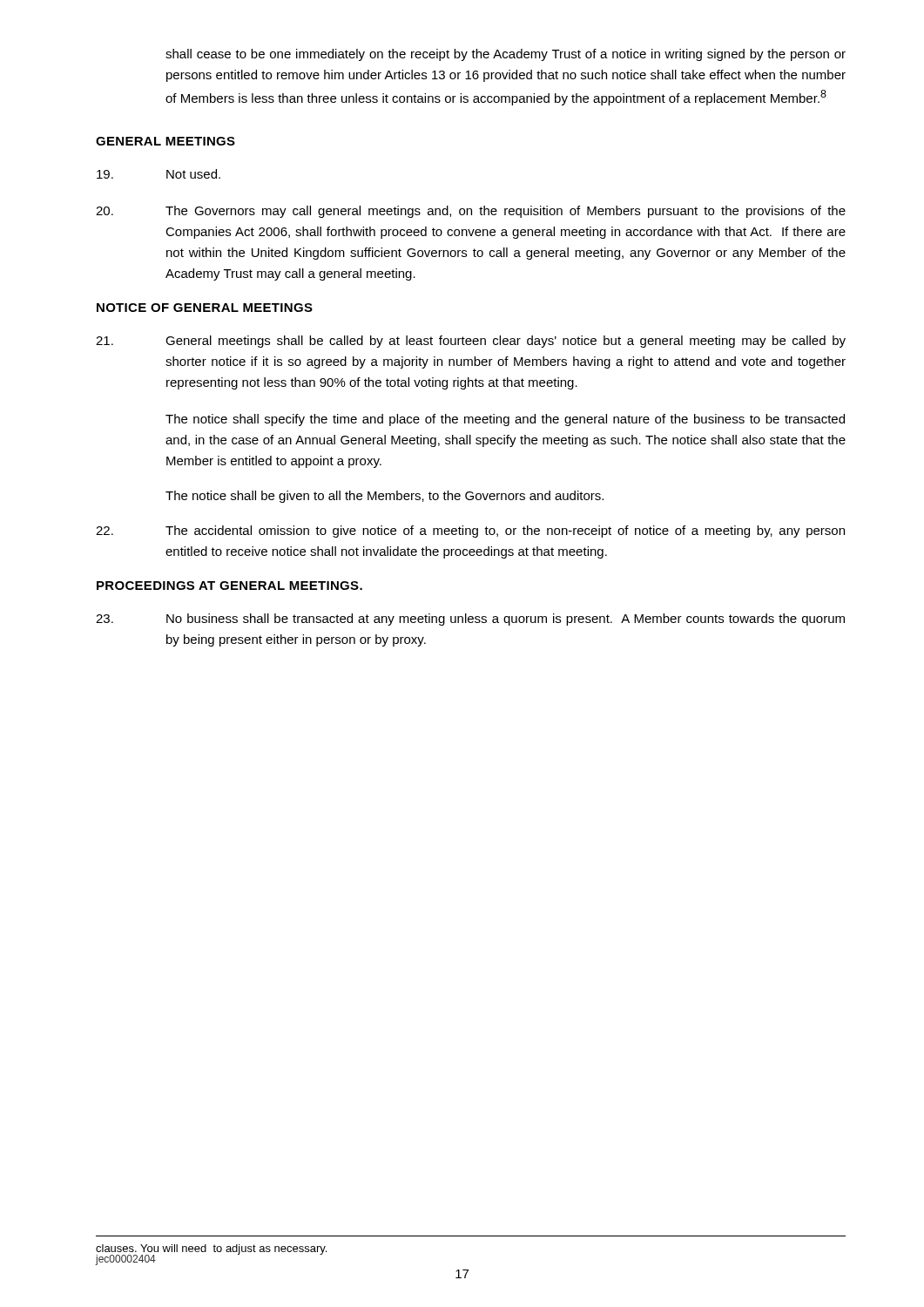
Task: Navigate to the text block starting "19. Not used."
Action: coord(107,175)
